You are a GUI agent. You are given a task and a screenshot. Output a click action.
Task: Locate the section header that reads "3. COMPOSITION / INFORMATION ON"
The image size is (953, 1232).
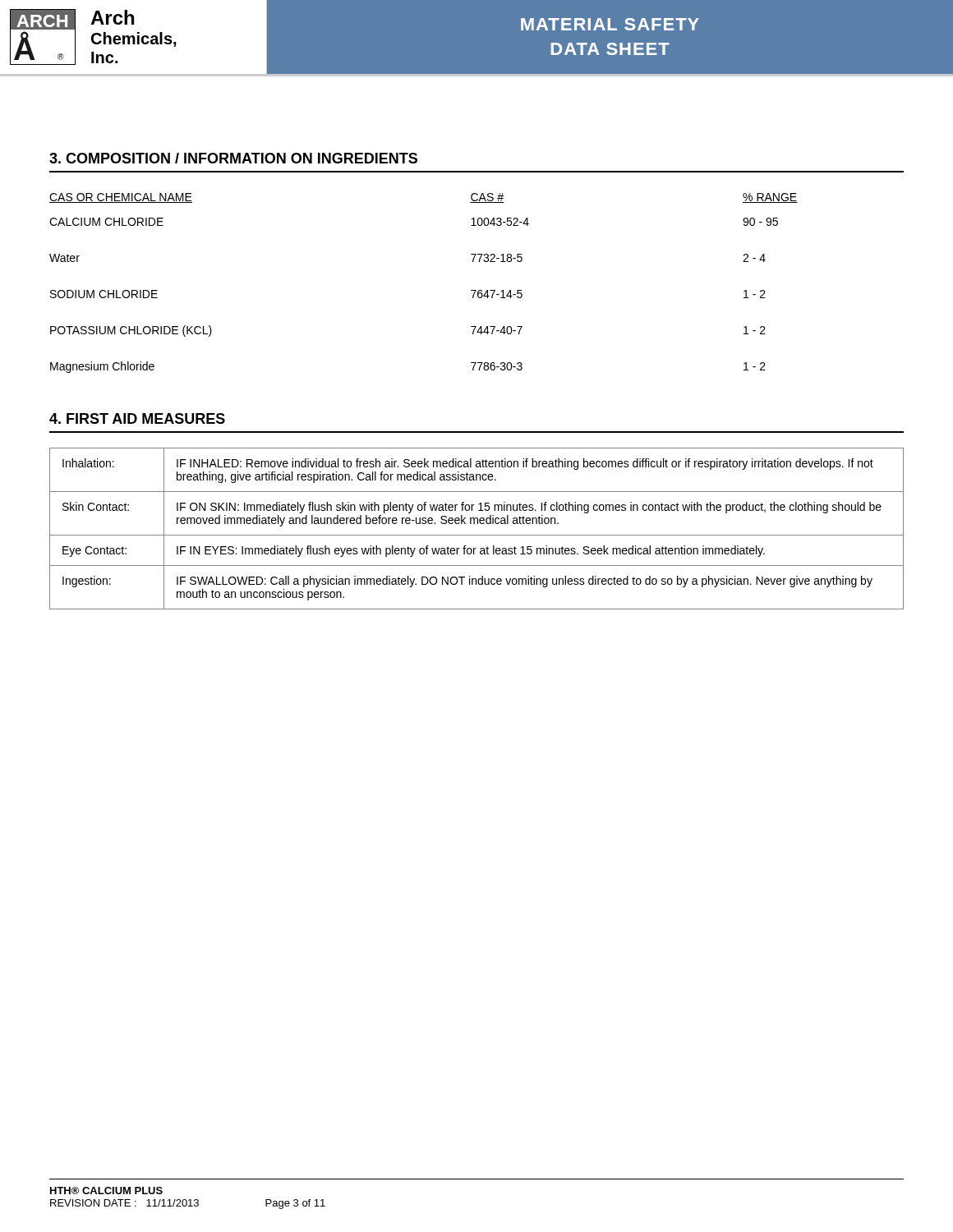click(x=234, y=158)
